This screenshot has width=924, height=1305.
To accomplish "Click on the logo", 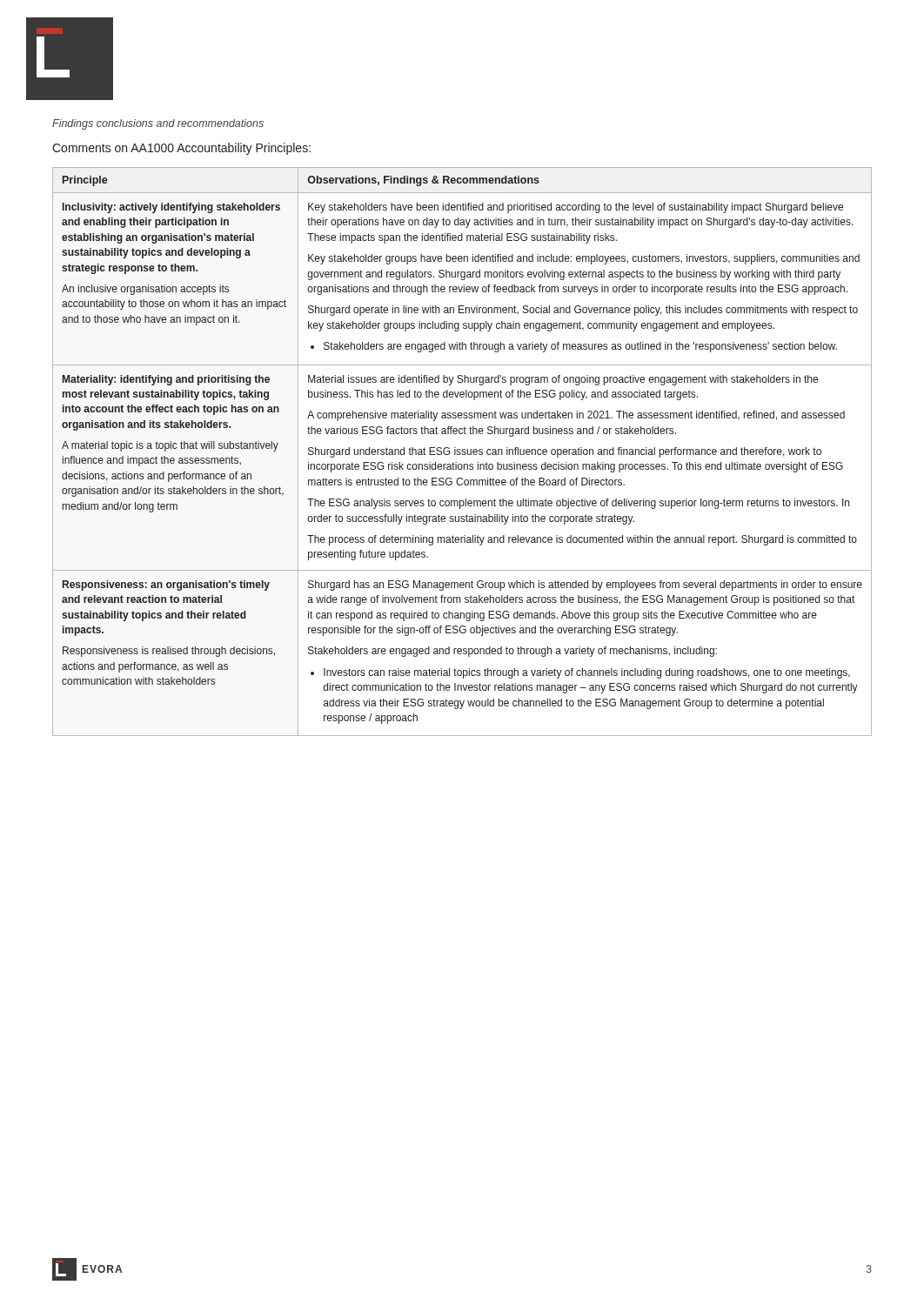I will click(70, 59).
